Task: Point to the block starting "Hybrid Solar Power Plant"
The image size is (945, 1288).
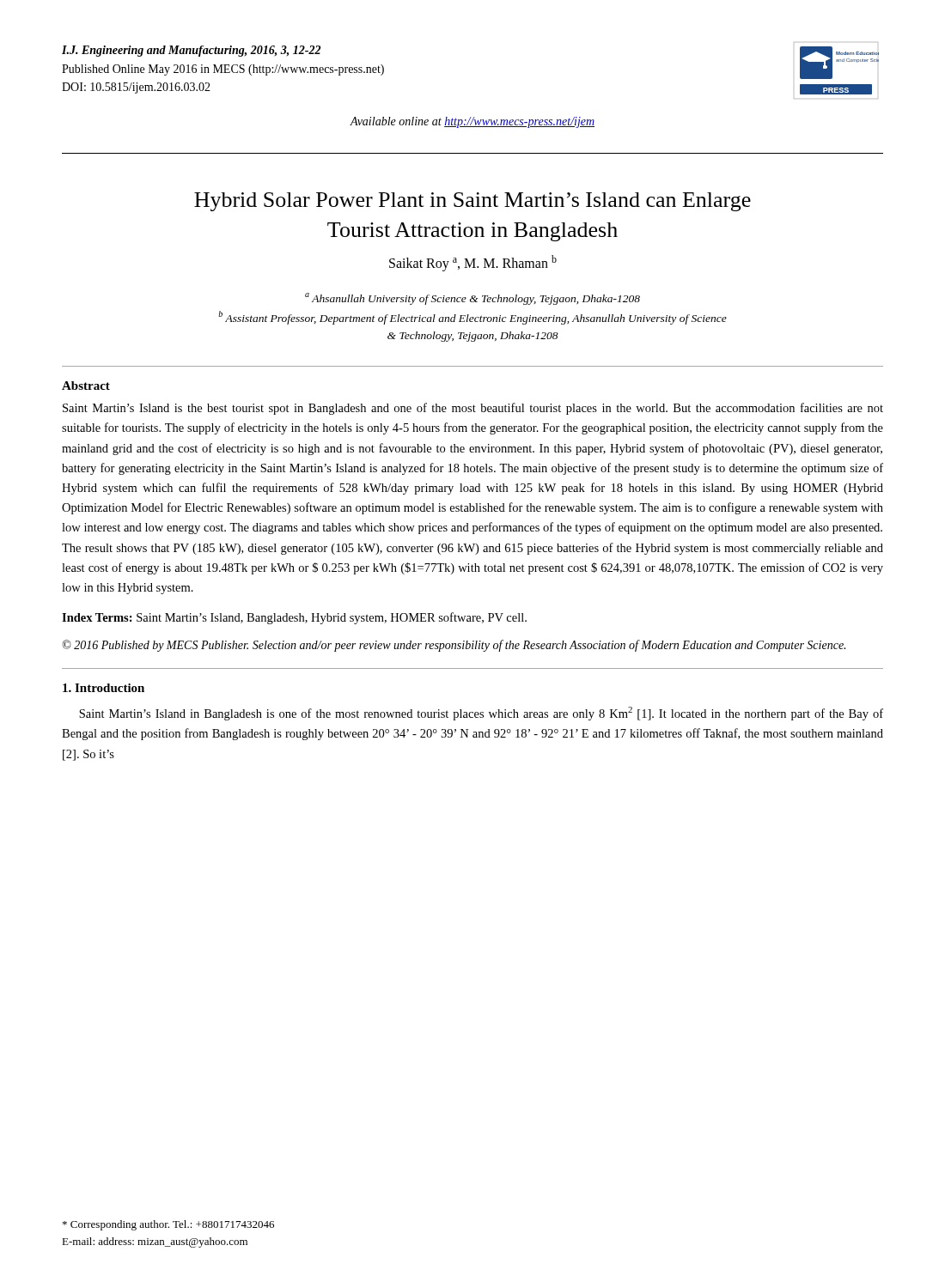Action: click(x=472, y=215)
